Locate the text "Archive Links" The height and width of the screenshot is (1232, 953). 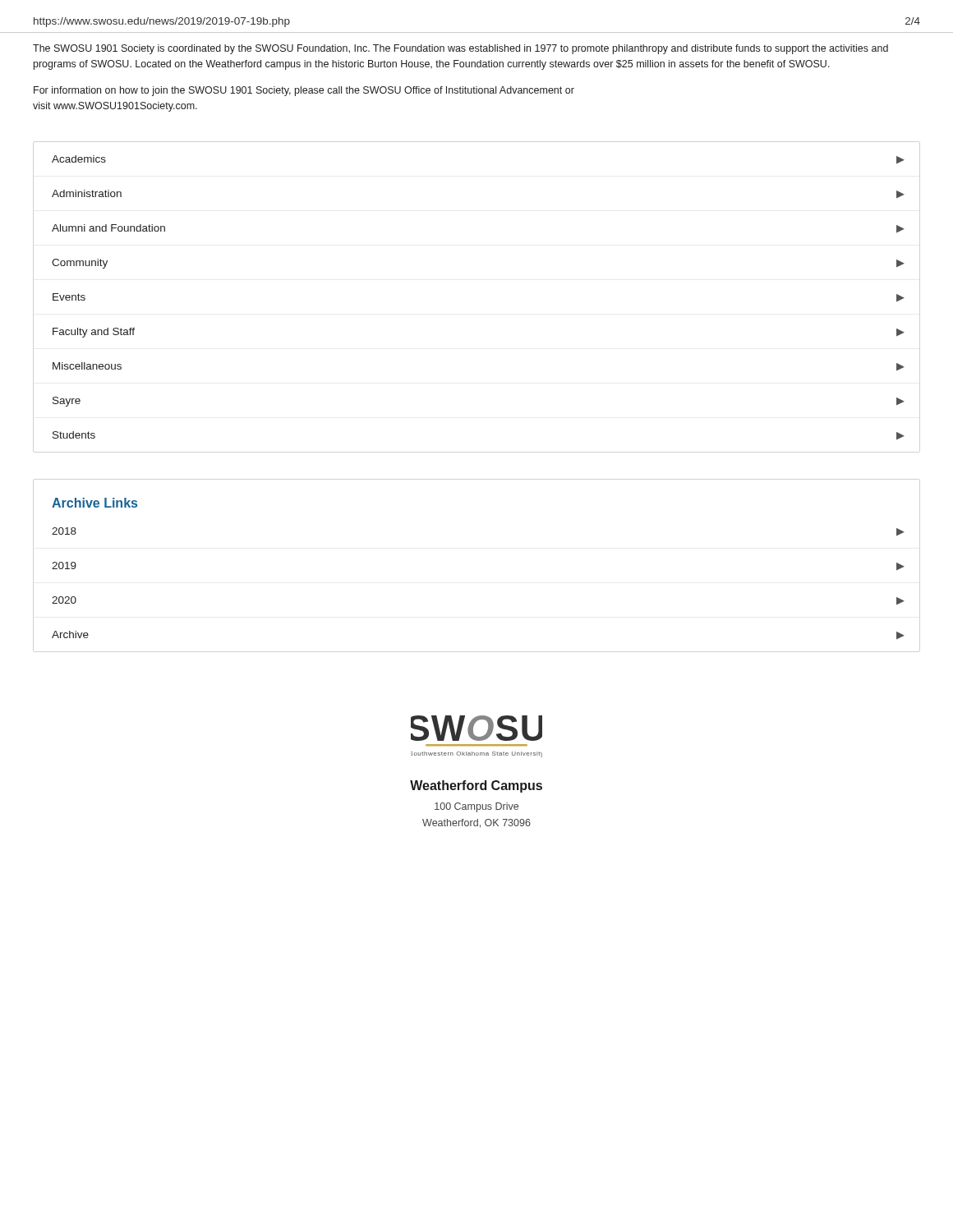point(95,503)
